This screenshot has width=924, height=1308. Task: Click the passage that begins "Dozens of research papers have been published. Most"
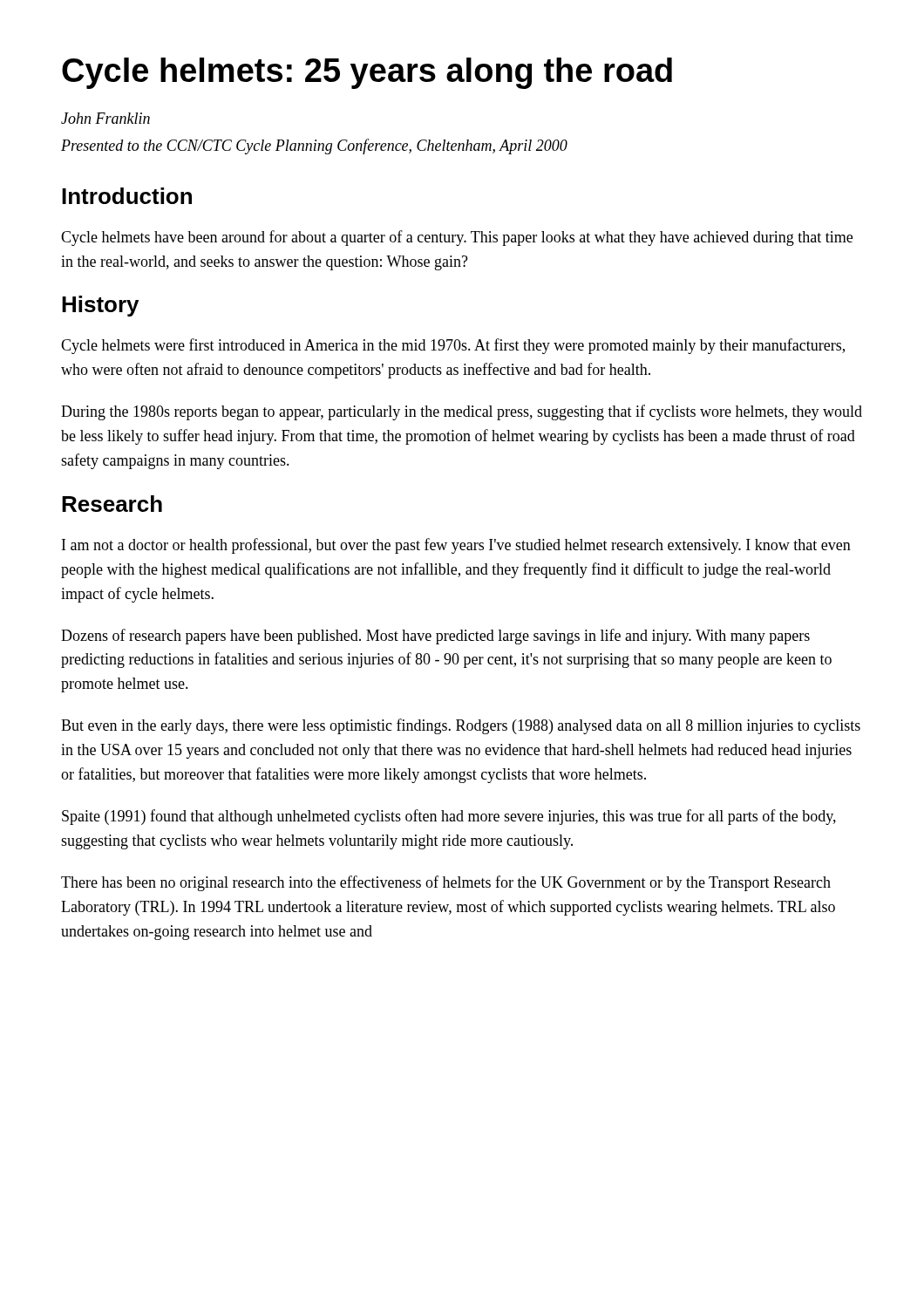pos(462,660)
